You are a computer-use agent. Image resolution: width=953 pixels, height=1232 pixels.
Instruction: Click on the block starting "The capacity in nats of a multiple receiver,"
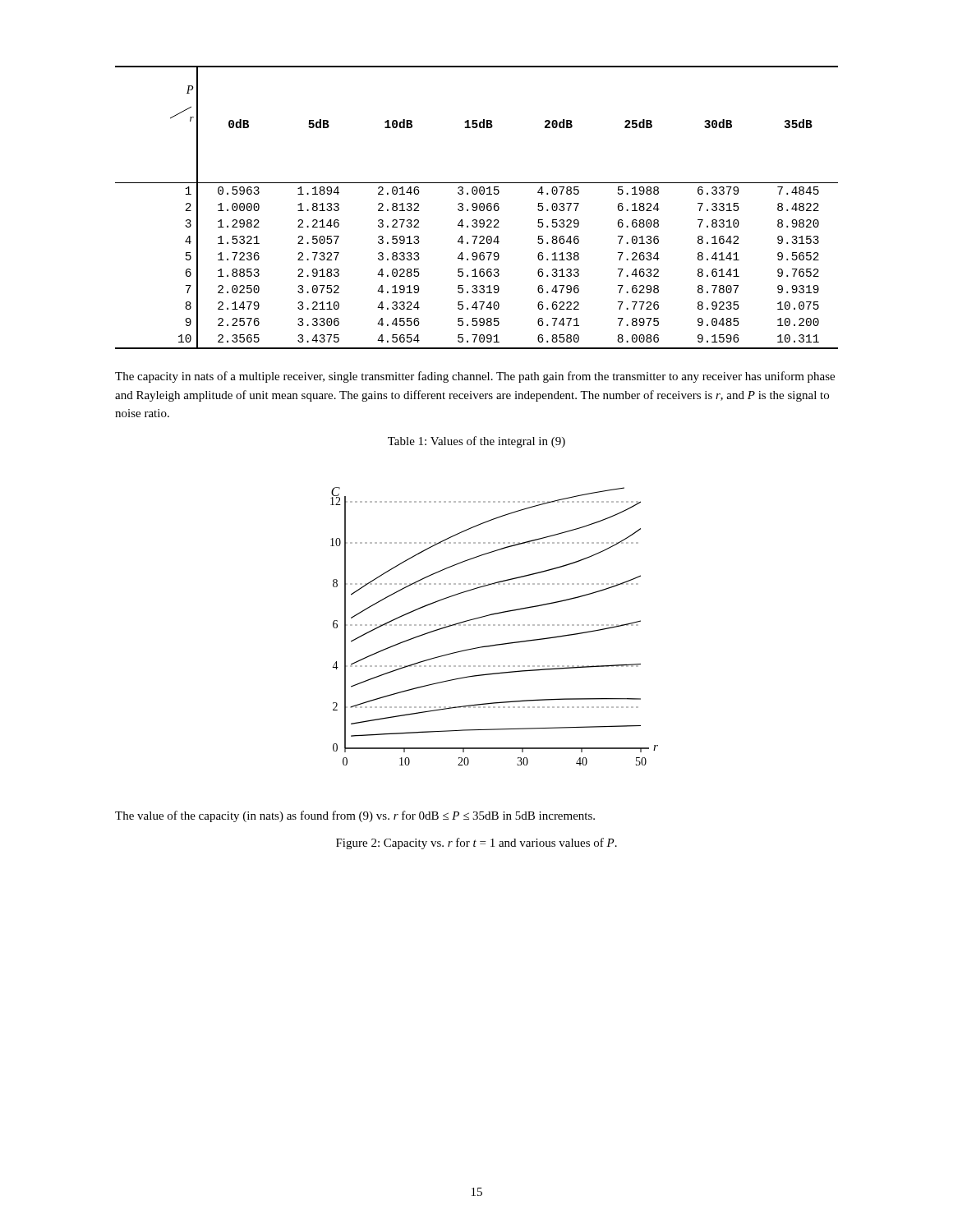click(475, 395)
